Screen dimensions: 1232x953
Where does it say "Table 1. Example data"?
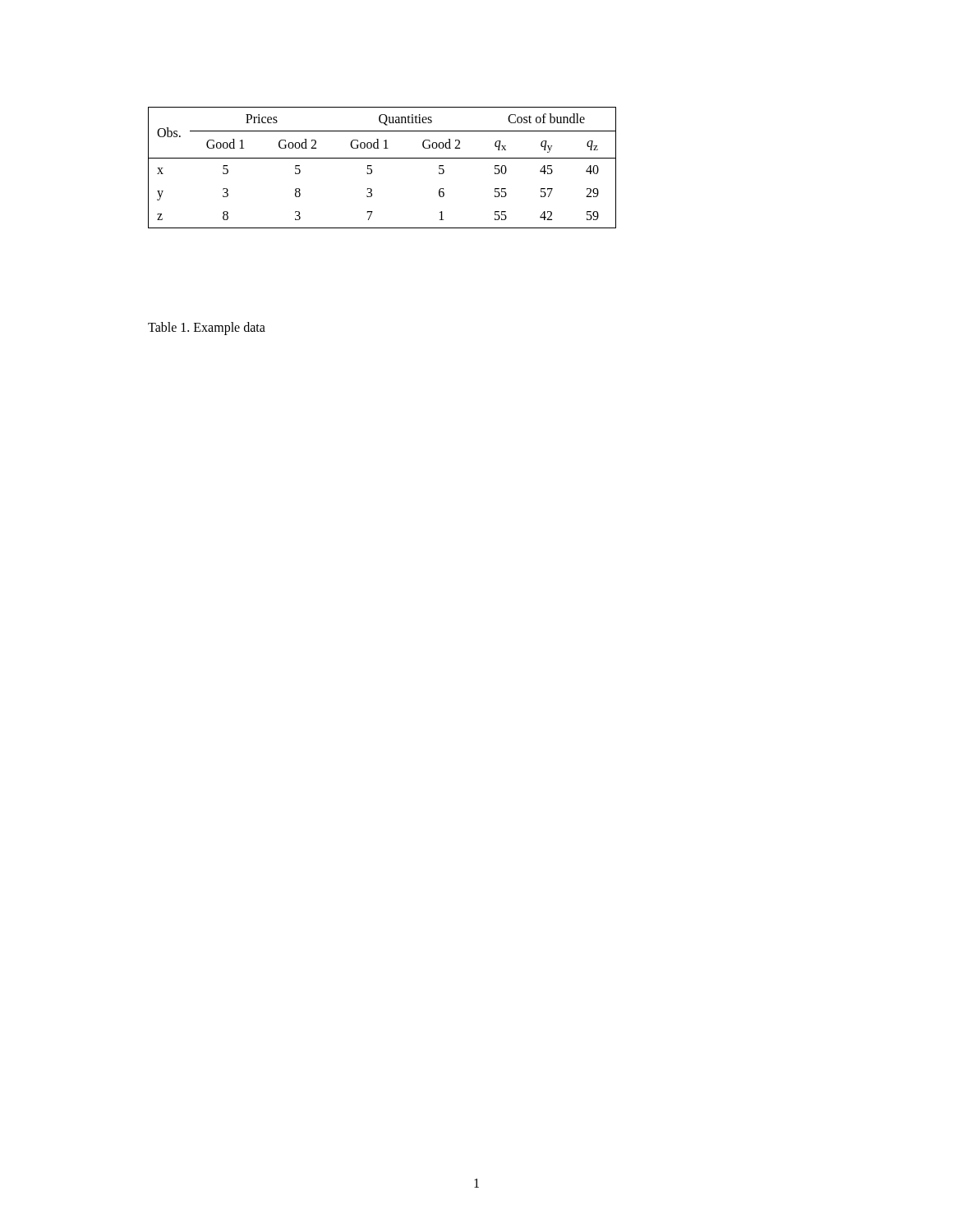pos(207,327)
